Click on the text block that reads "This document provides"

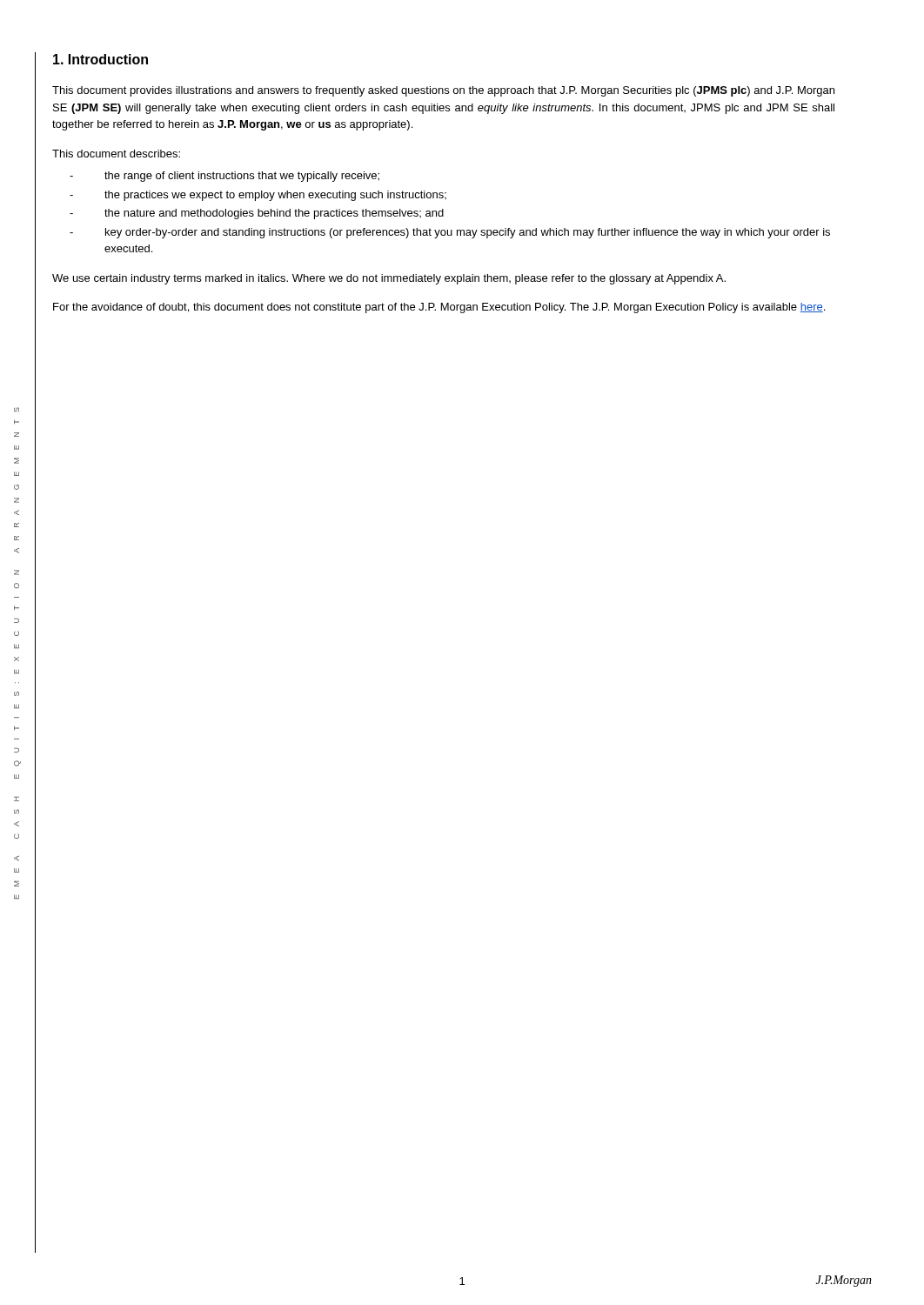444,107
